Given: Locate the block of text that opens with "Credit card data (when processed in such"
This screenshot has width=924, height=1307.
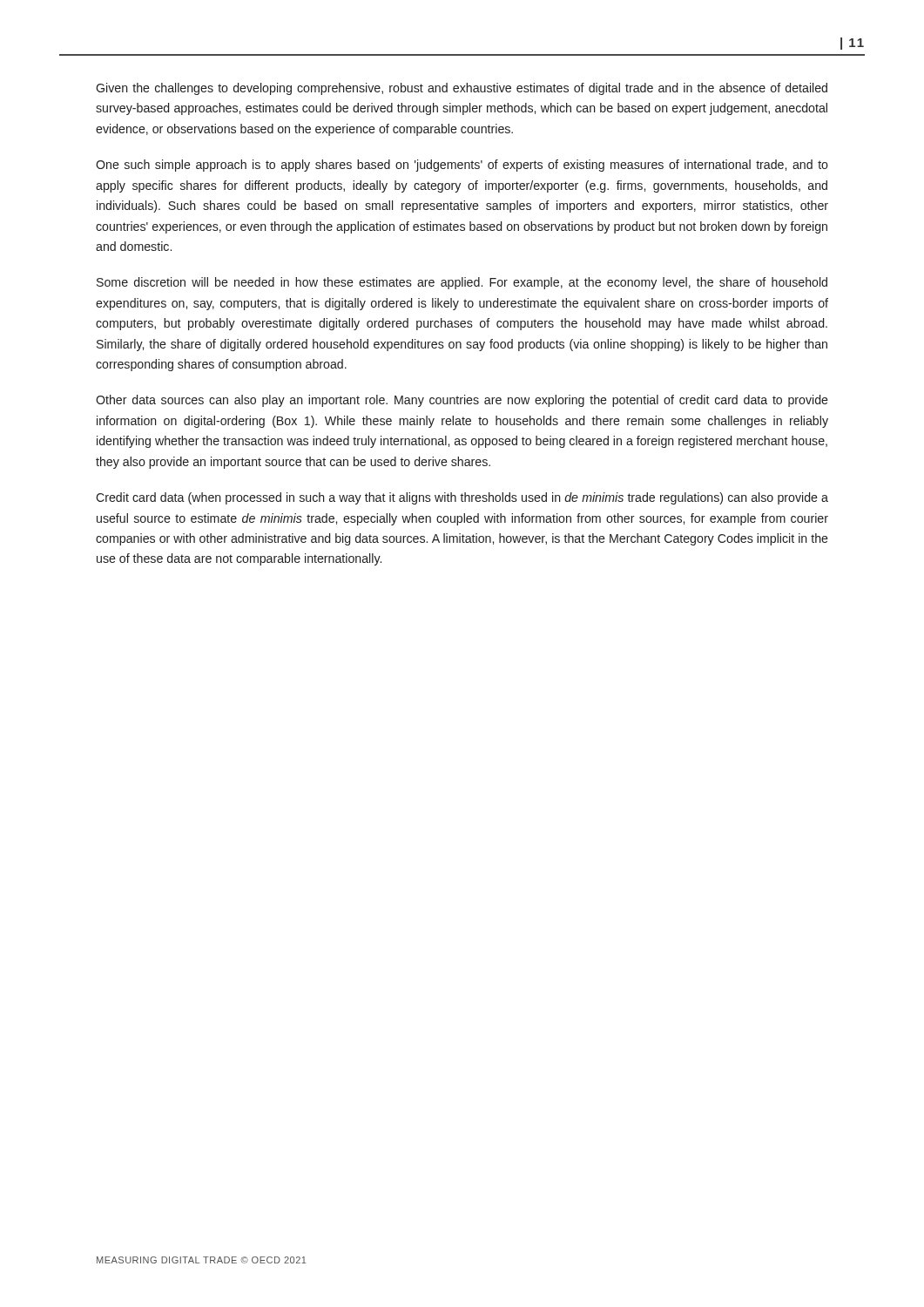Looking at the screenshot, I should (462, 528).
